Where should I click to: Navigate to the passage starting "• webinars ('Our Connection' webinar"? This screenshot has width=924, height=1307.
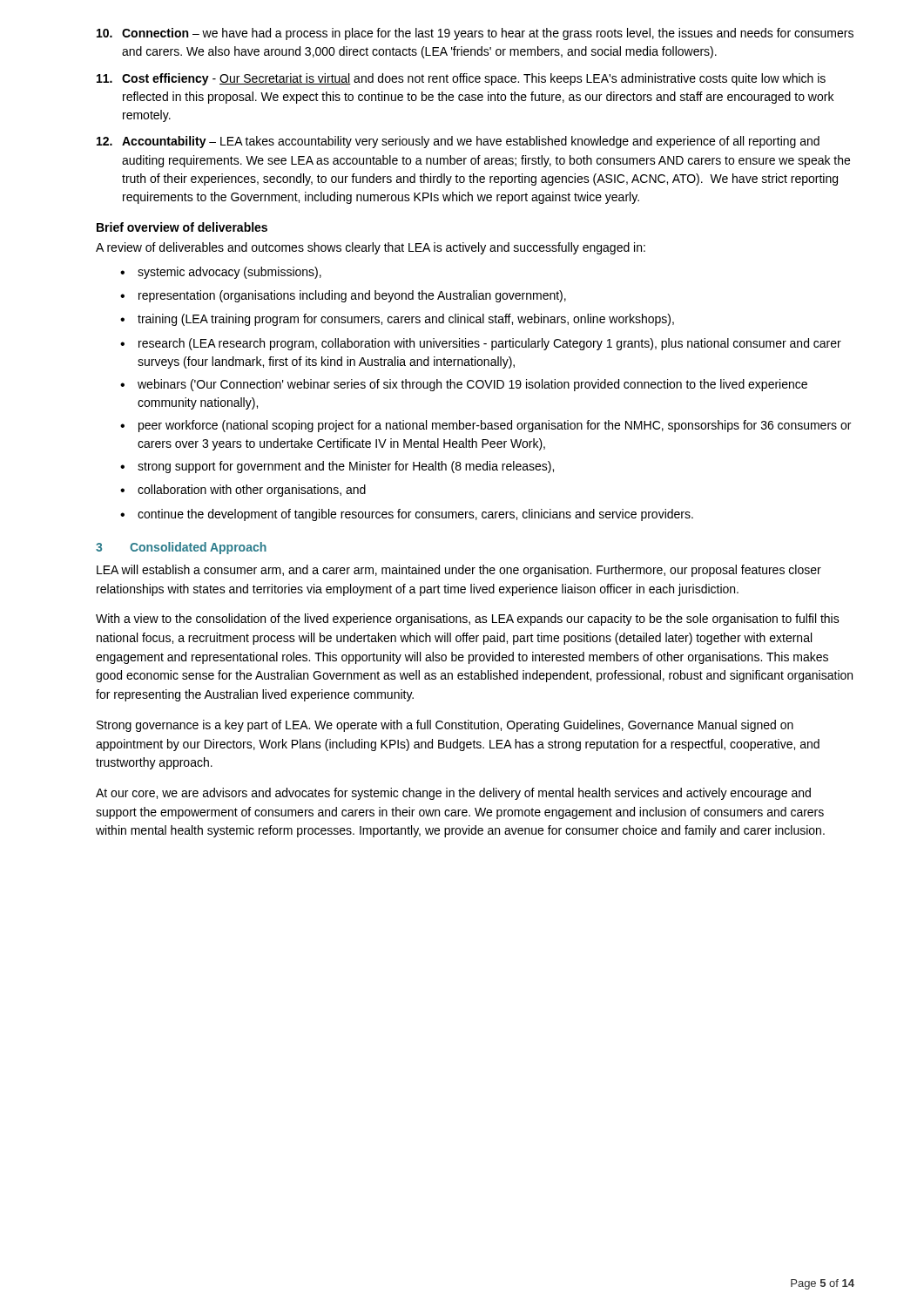(487, 394)
